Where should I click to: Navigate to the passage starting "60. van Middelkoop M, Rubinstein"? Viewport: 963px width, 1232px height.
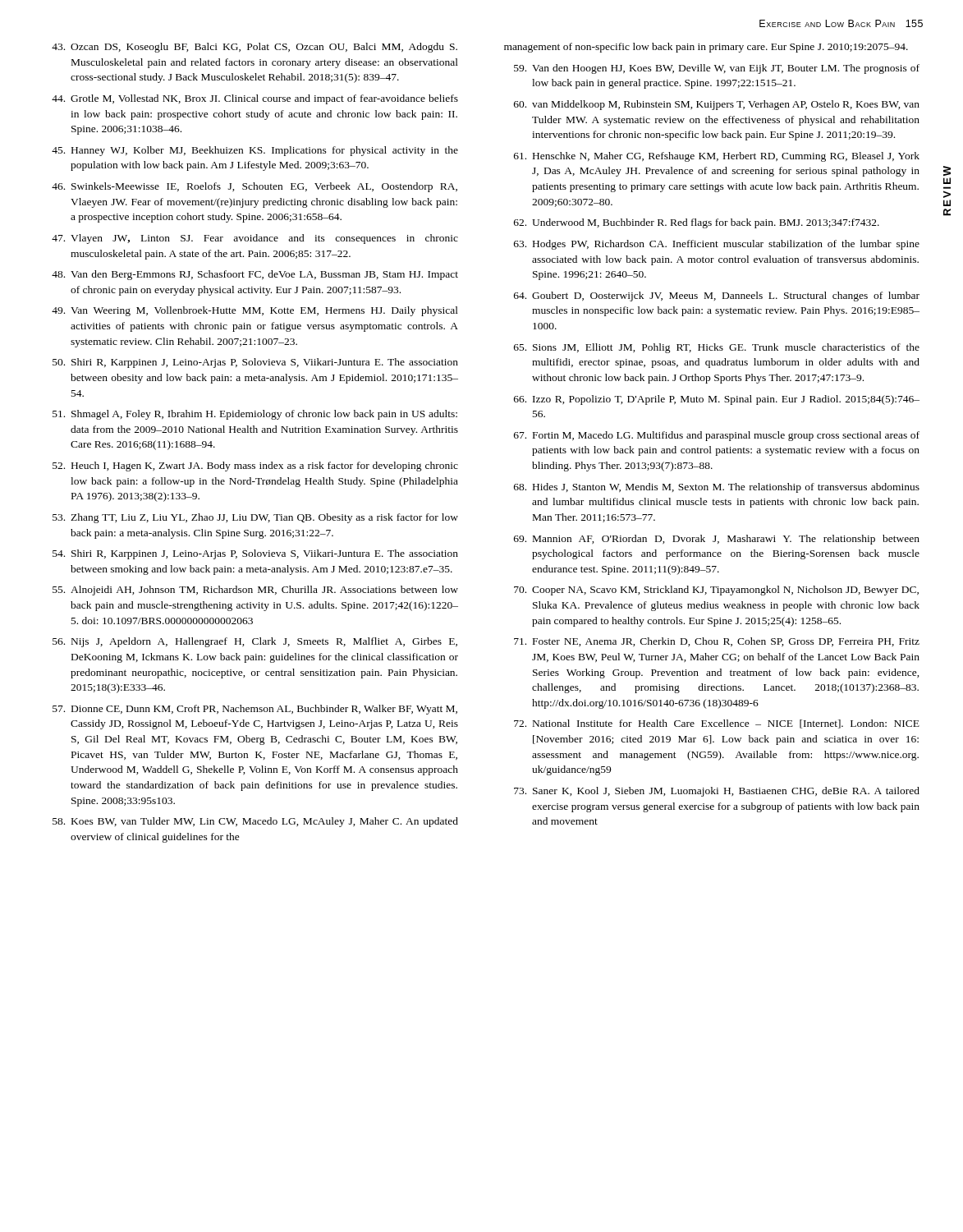(710, 120)
